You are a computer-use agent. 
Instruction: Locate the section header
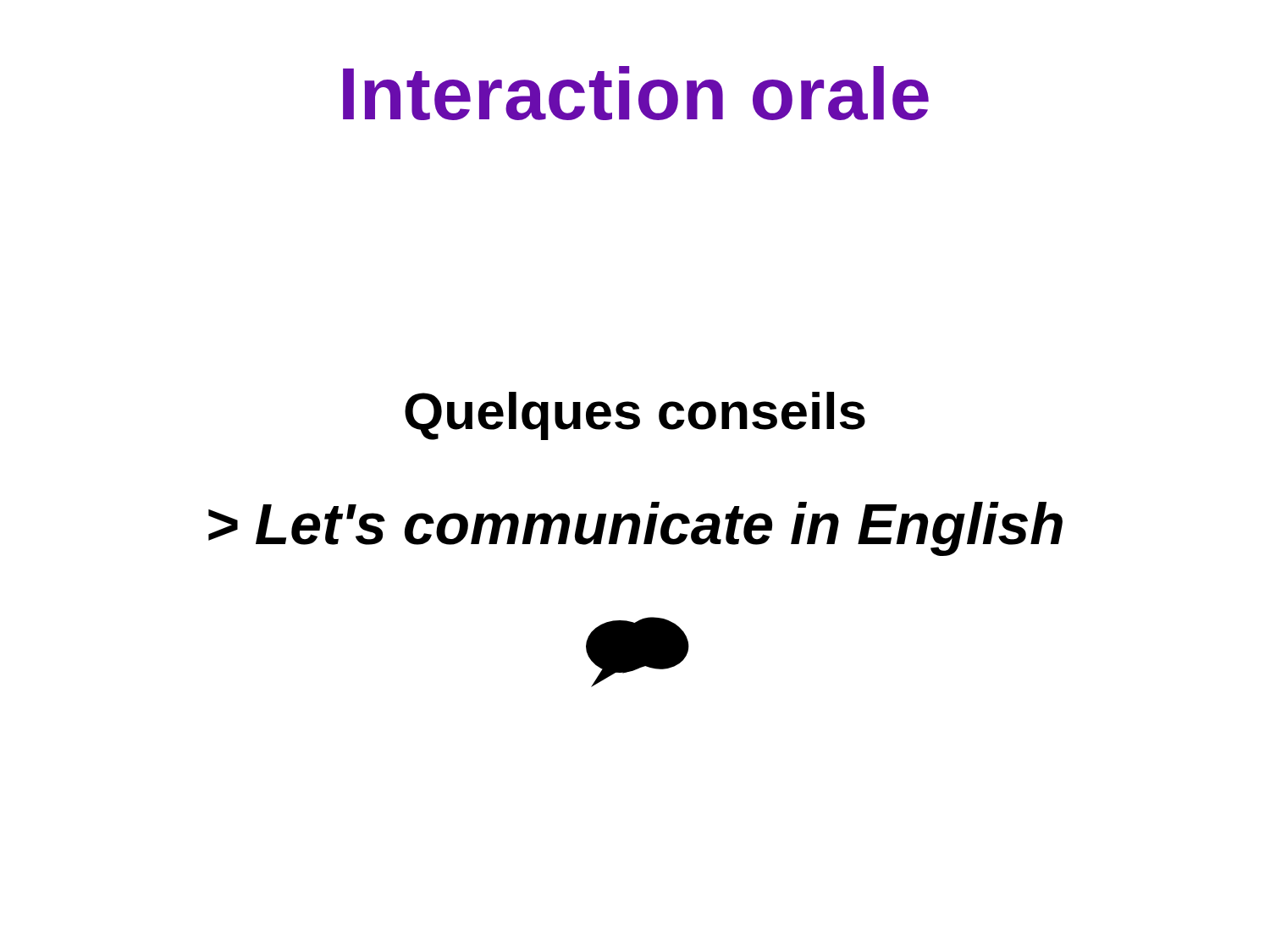(635, 411)
